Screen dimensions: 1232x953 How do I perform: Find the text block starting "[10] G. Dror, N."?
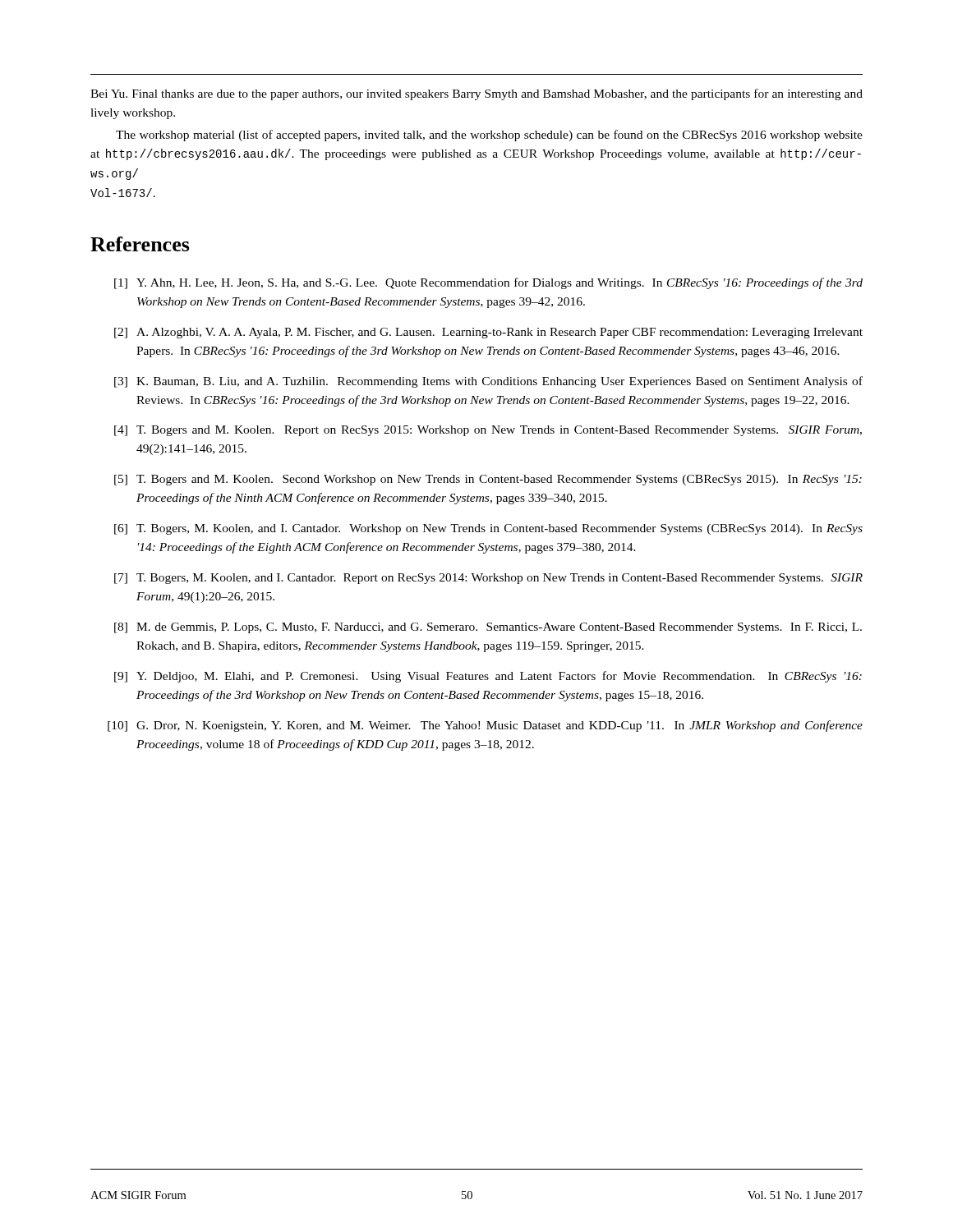click(x=476, y=735)
